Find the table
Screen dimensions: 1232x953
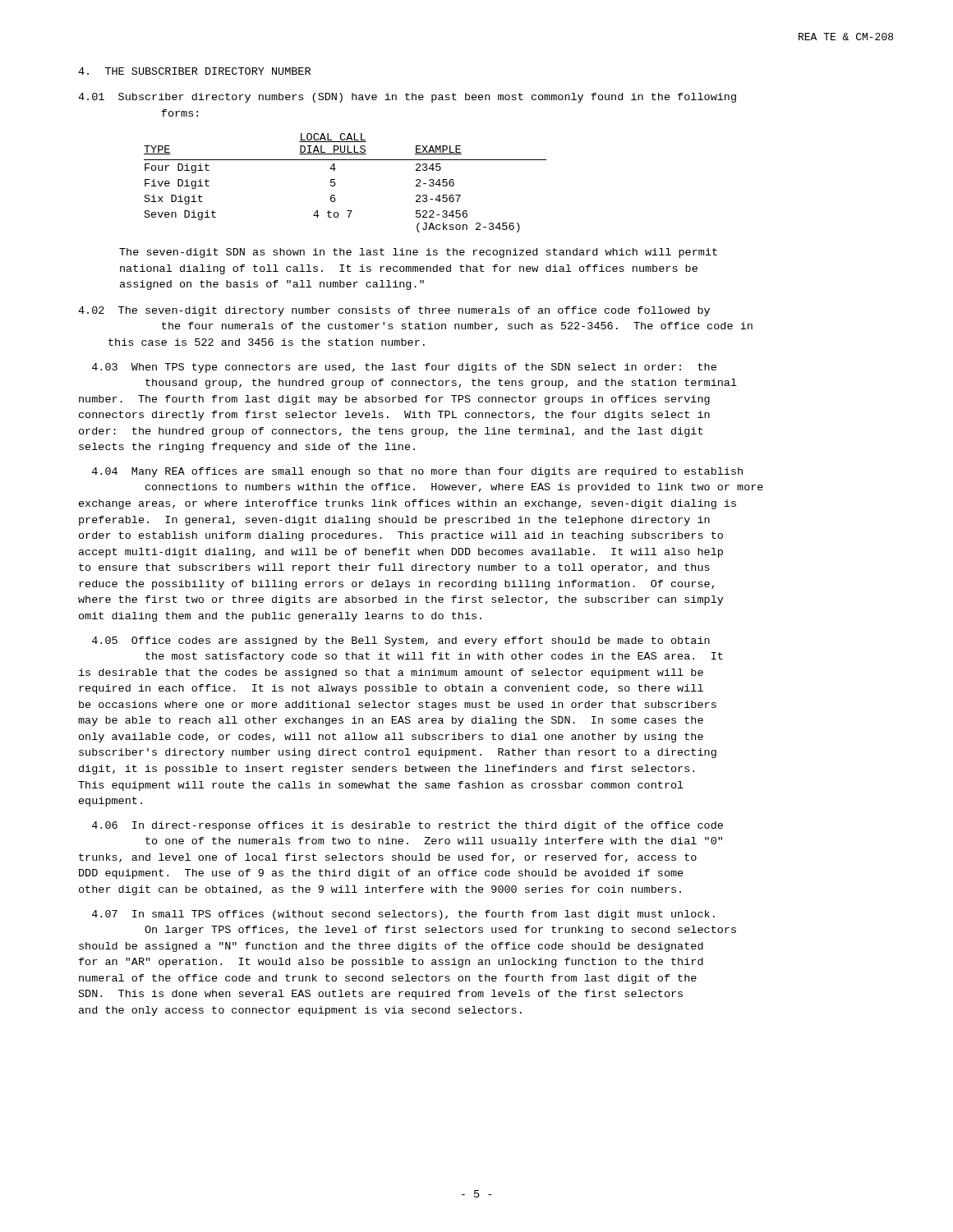coord(519,183)
